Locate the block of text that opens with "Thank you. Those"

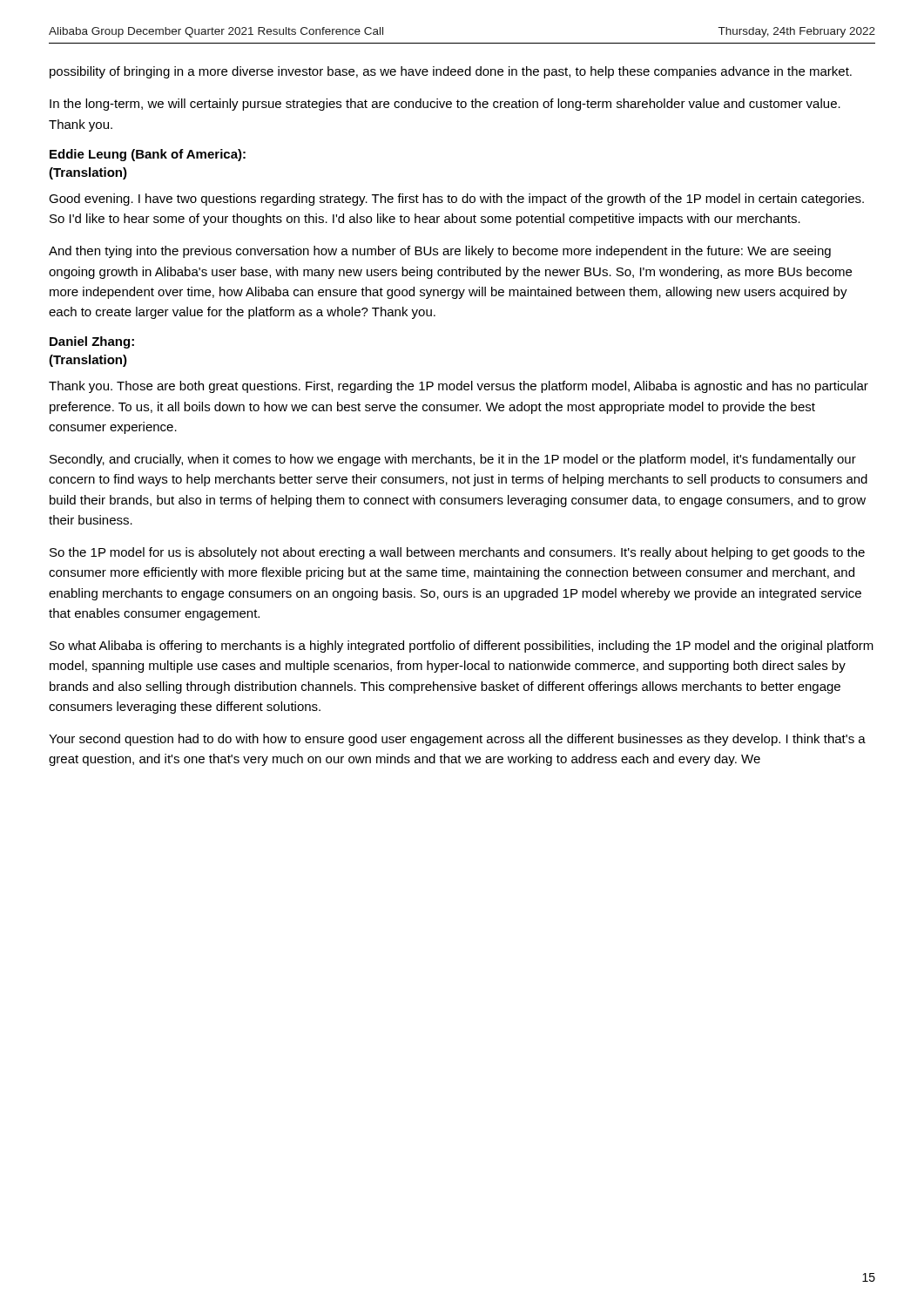[x=458, y=406]
